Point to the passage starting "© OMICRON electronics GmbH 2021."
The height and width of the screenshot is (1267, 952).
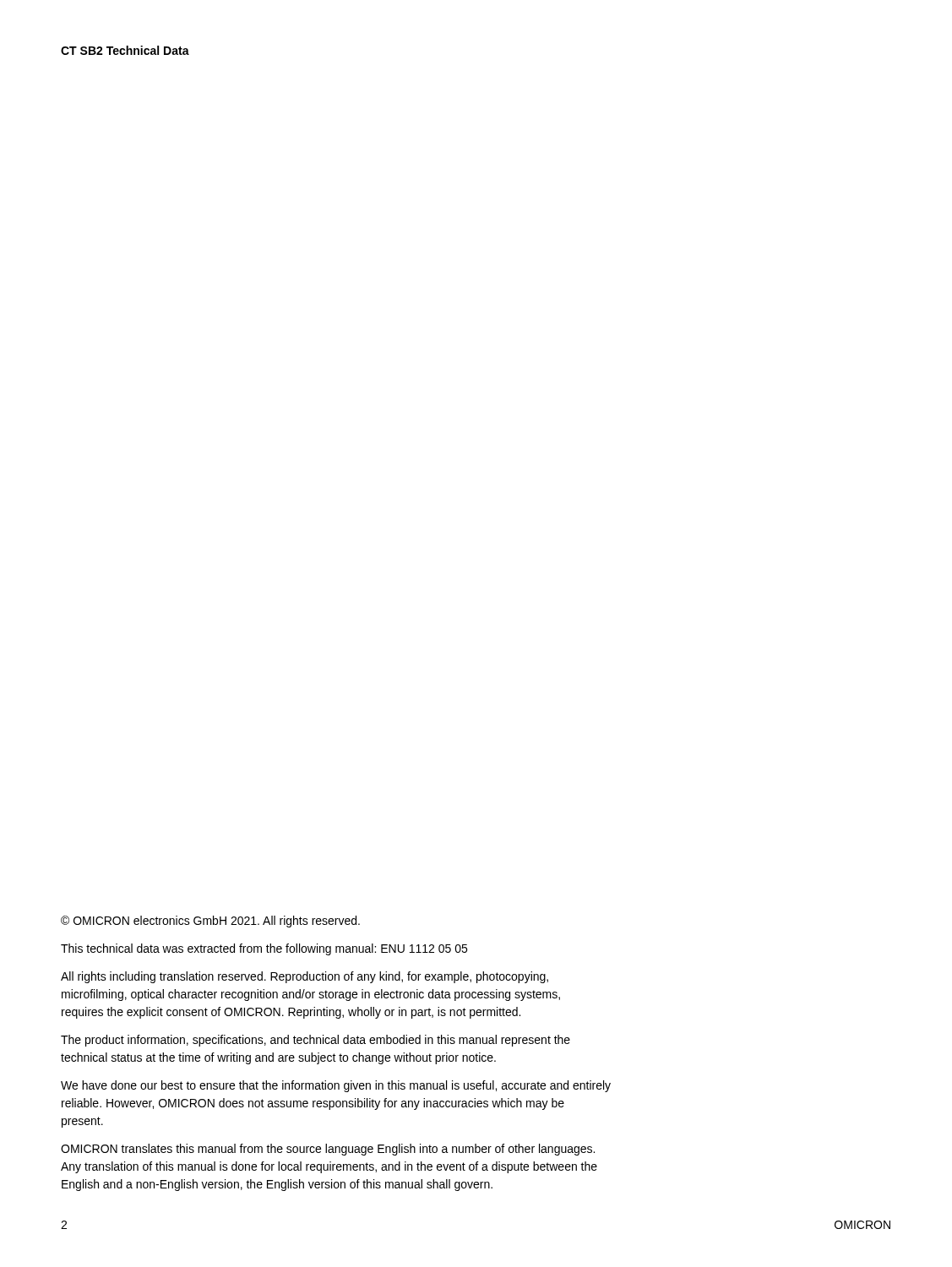click(211, 921)
